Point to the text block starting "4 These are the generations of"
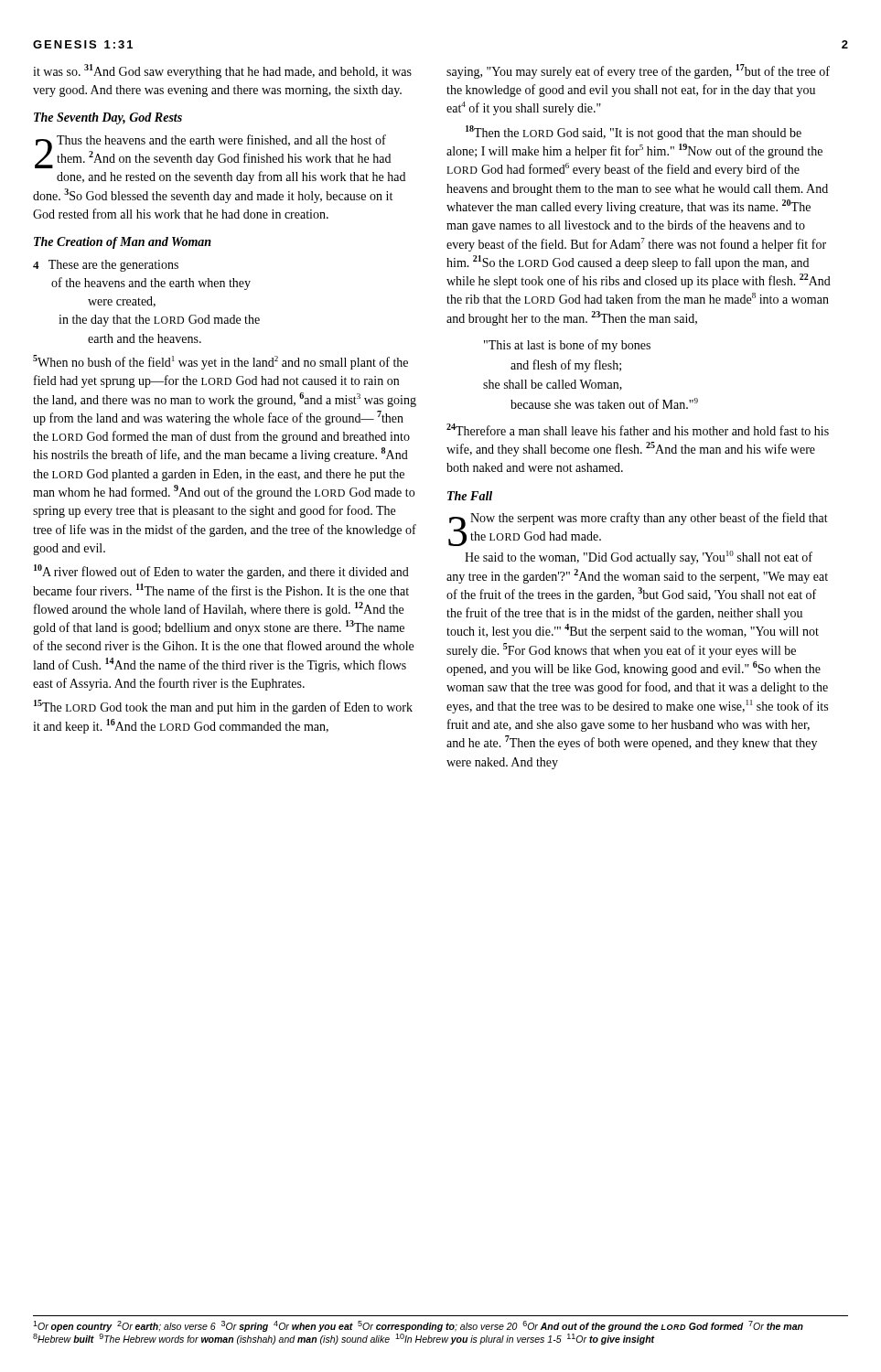Image resolution: width=881 pixels, height=1372 pixels. [x=106, y=266]
